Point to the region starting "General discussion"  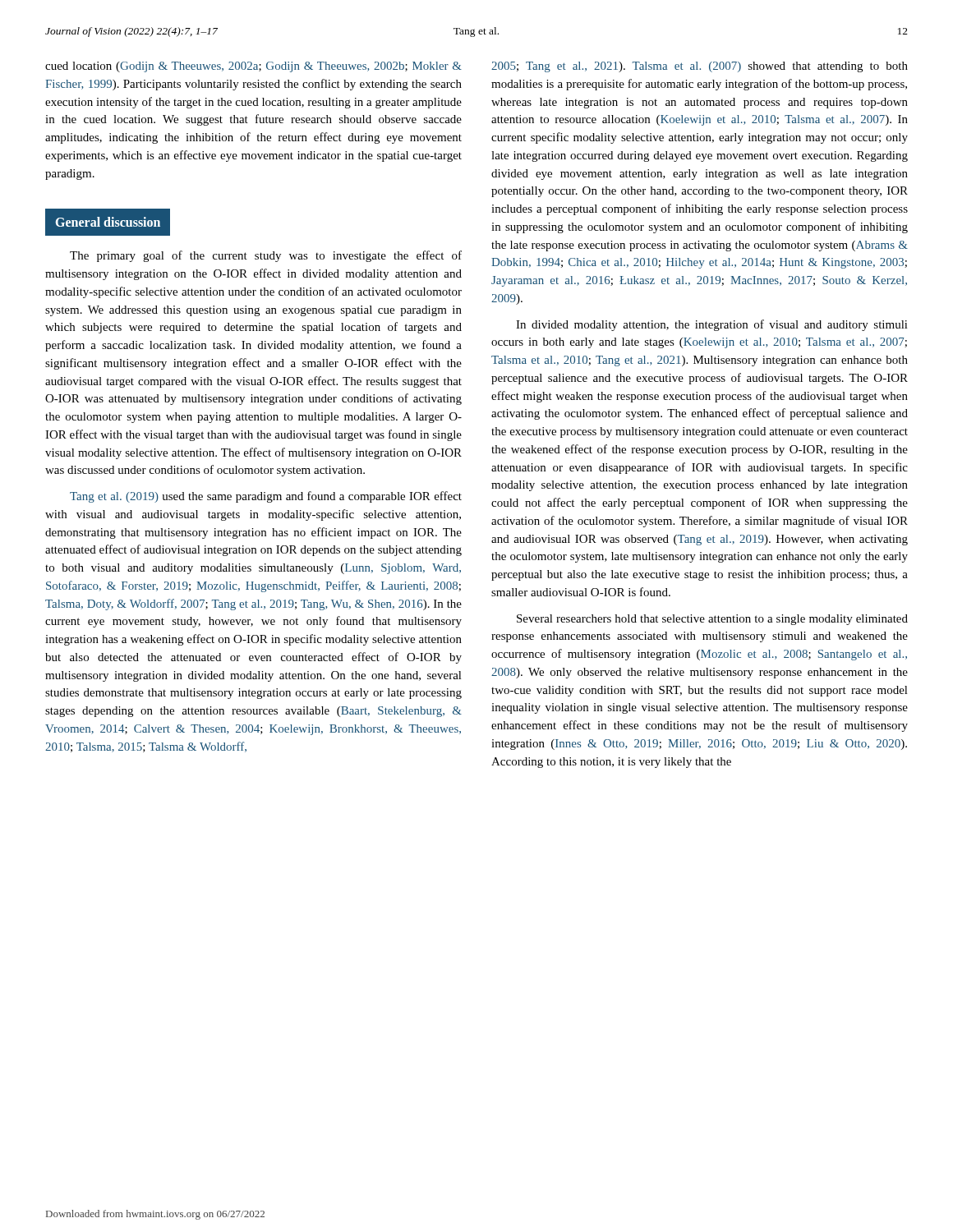[108, 222]
